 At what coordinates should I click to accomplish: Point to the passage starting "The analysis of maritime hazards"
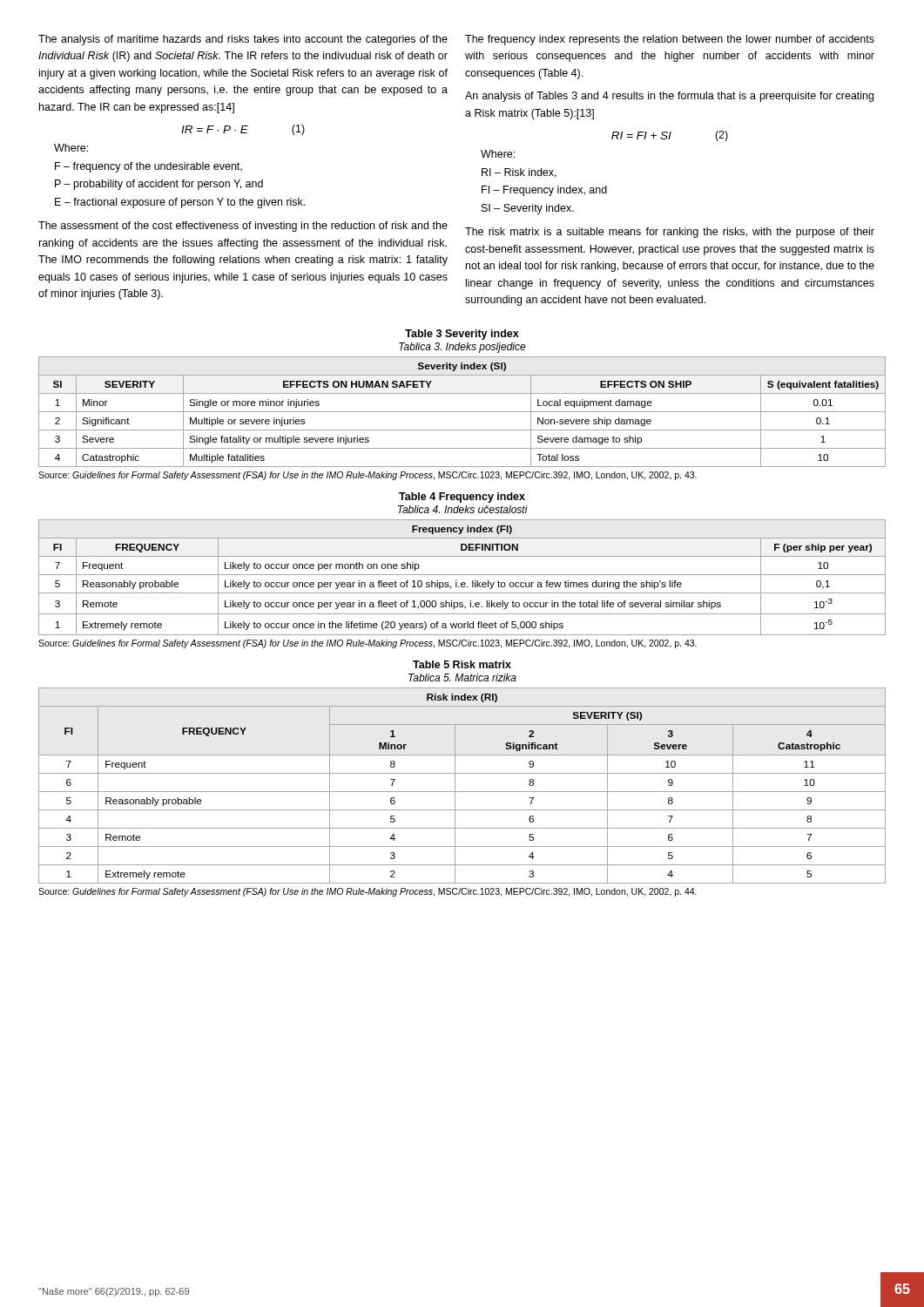click(243, 74)
